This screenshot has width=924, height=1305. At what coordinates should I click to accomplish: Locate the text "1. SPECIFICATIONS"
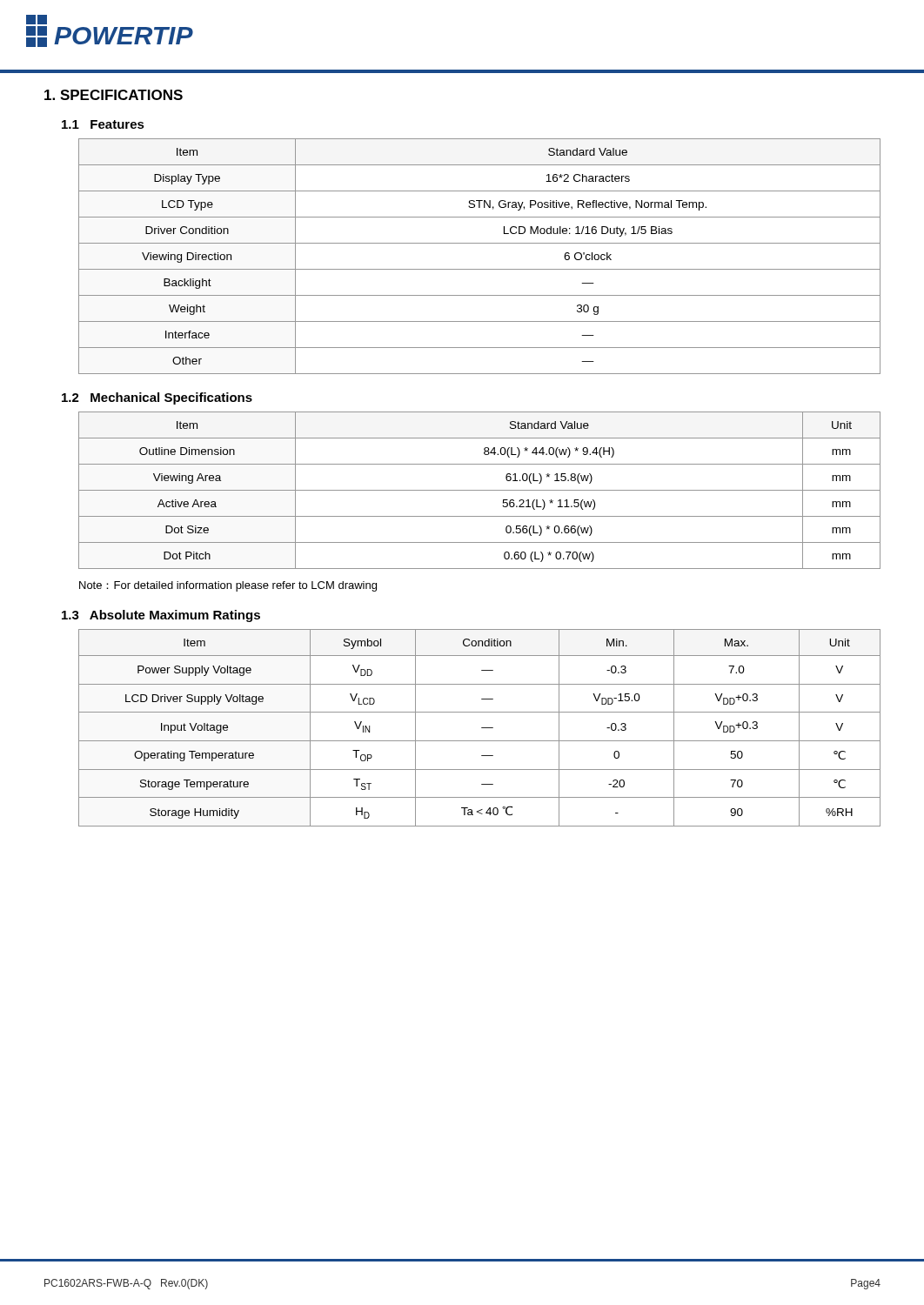pyautogui.click(x=113, y=95)
